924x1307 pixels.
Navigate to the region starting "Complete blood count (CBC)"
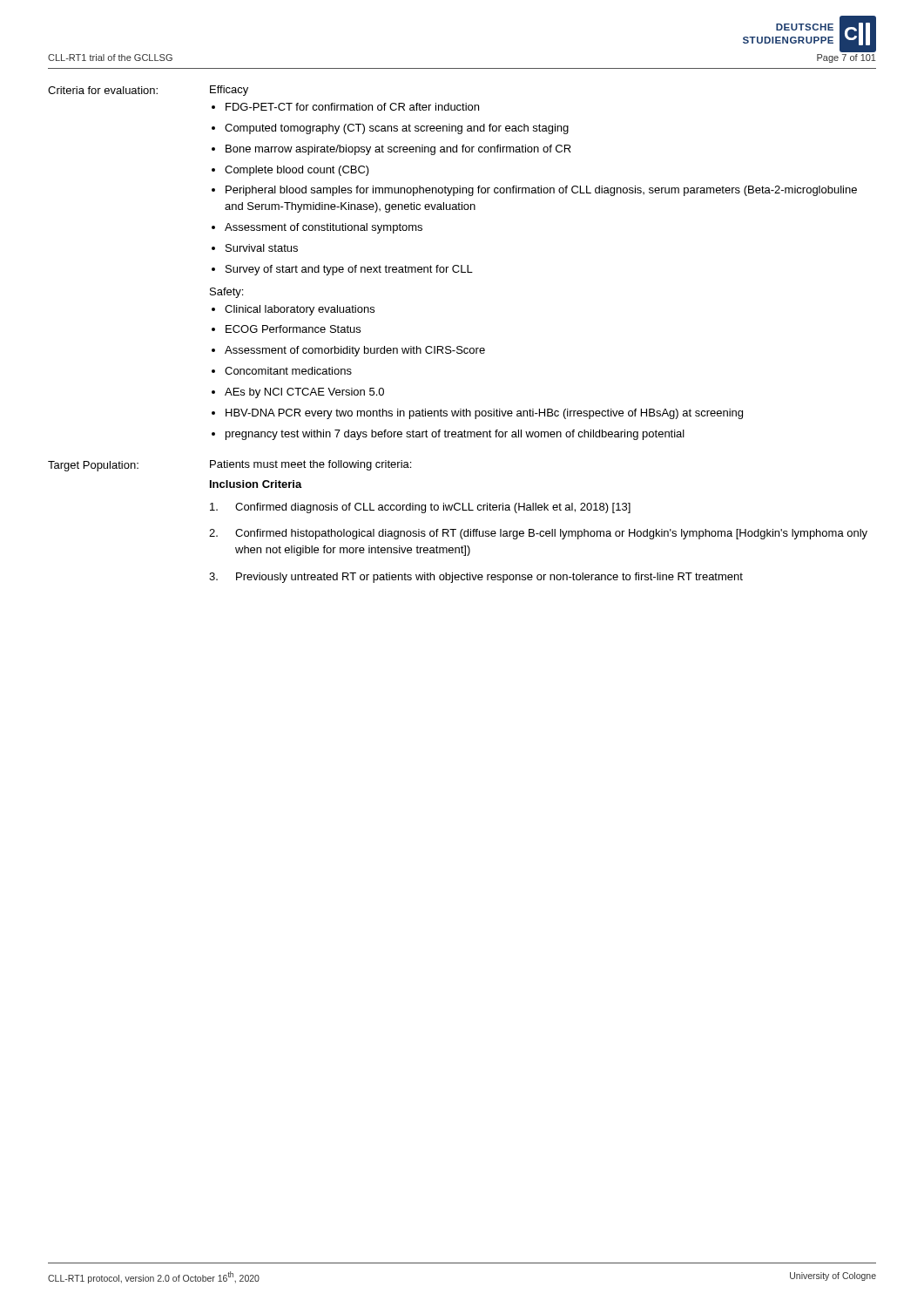coord(297,169)
